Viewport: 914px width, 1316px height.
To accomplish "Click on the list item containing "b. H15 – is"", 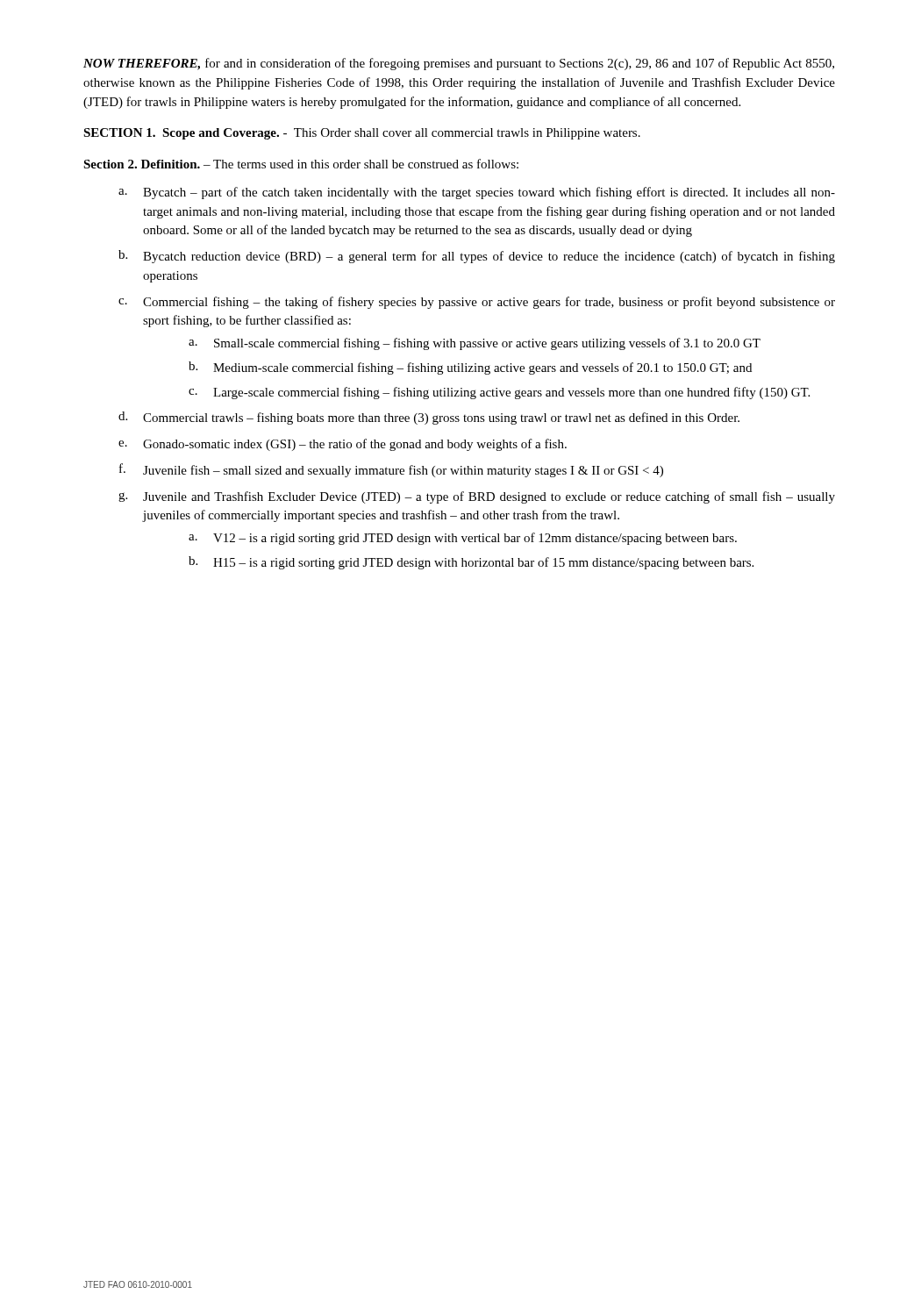I will pos(512,563).
